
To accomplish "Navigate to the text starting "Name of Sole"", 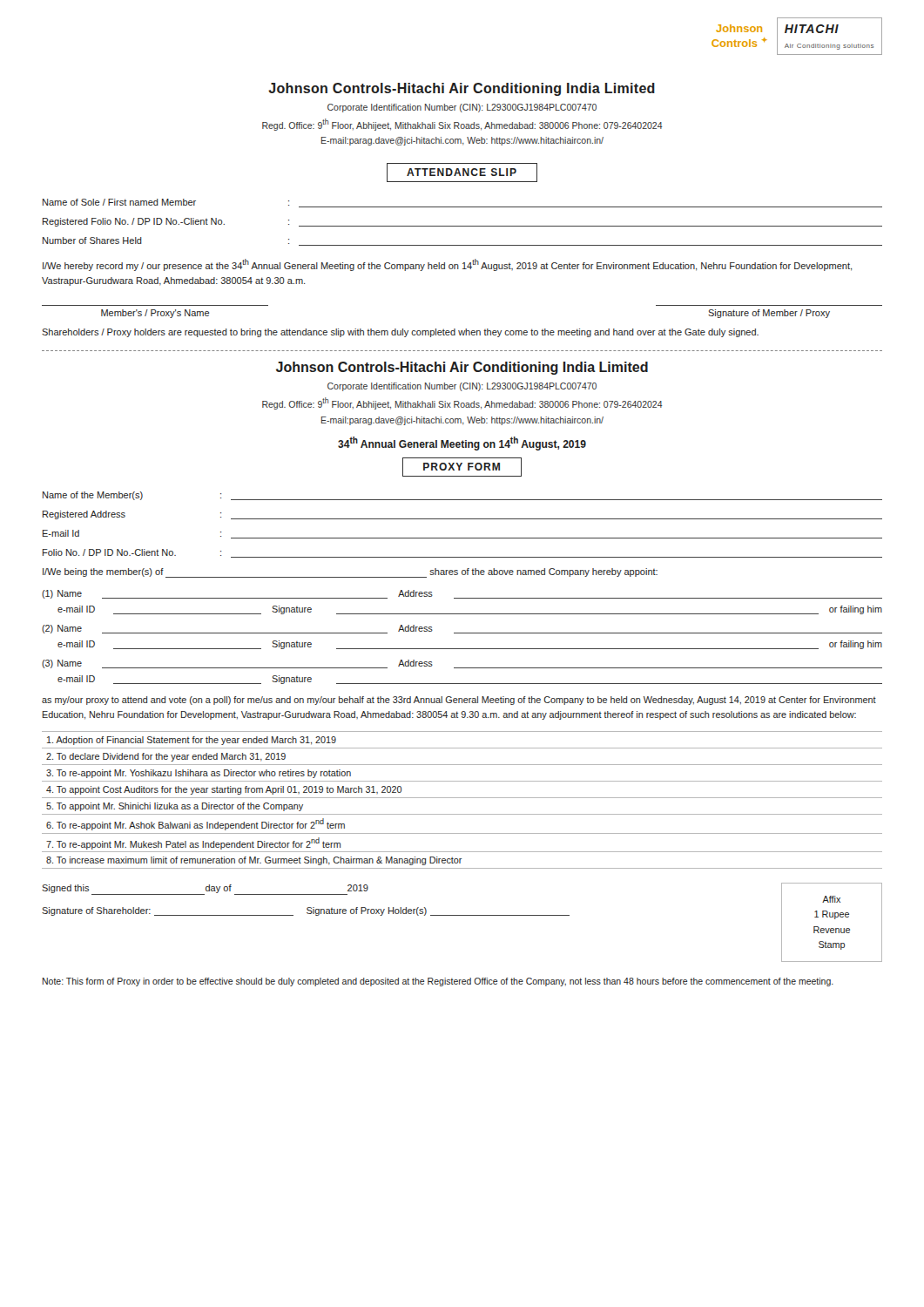I will point(462,220).
